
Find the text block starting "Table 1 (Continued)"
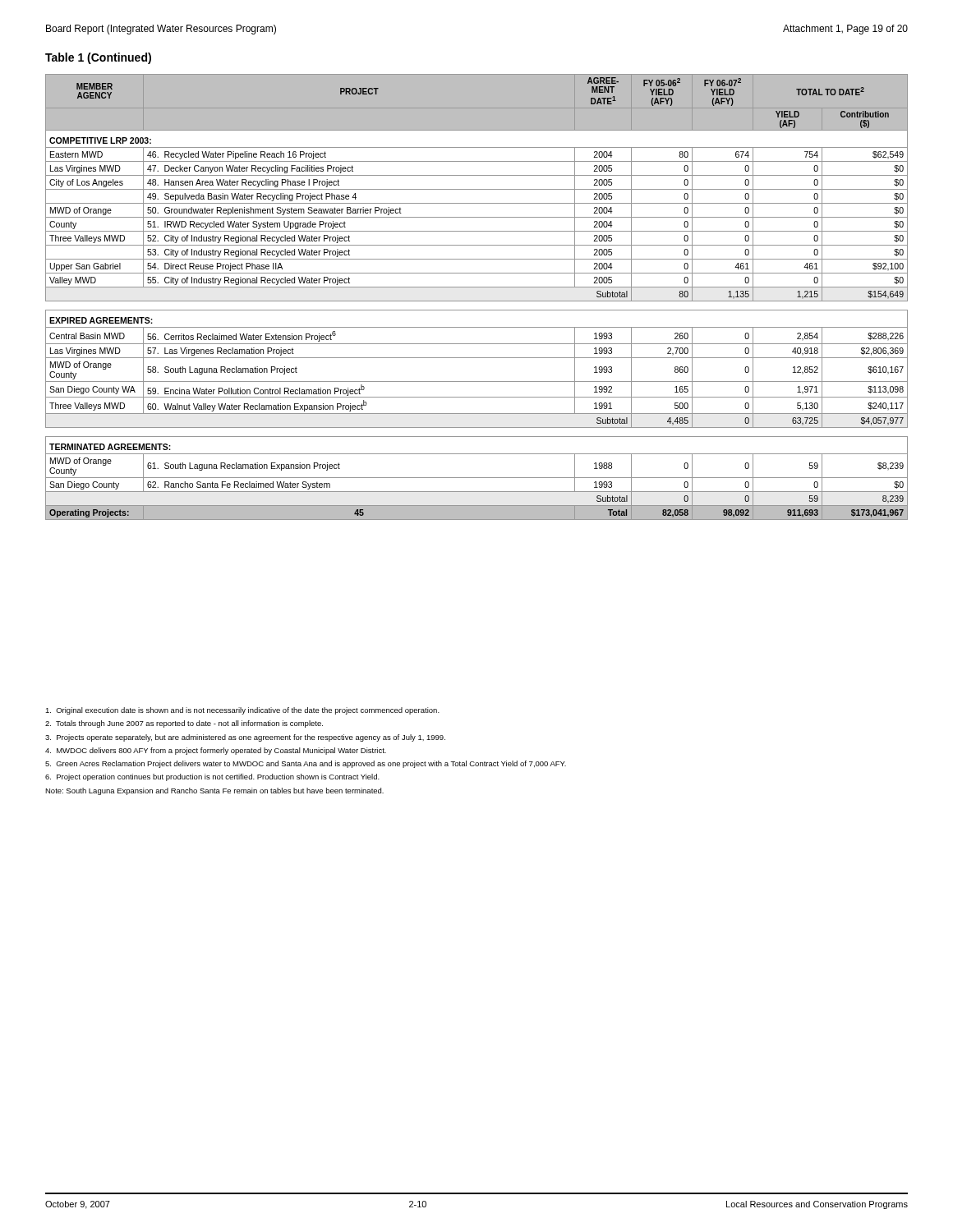tap(98, 57)
